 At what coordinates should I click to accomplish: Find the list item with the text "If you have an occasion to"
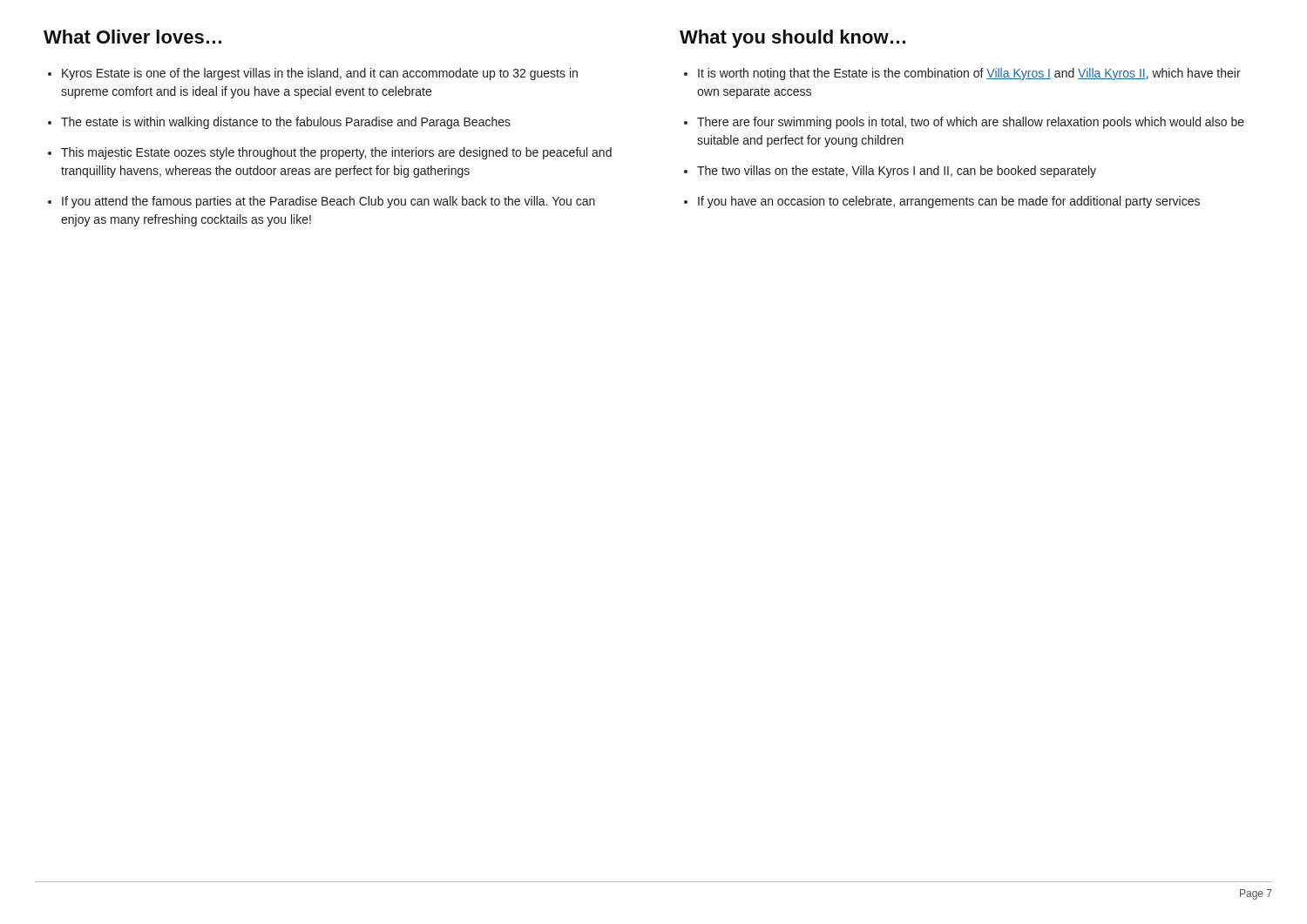click(x=980, y=202)
